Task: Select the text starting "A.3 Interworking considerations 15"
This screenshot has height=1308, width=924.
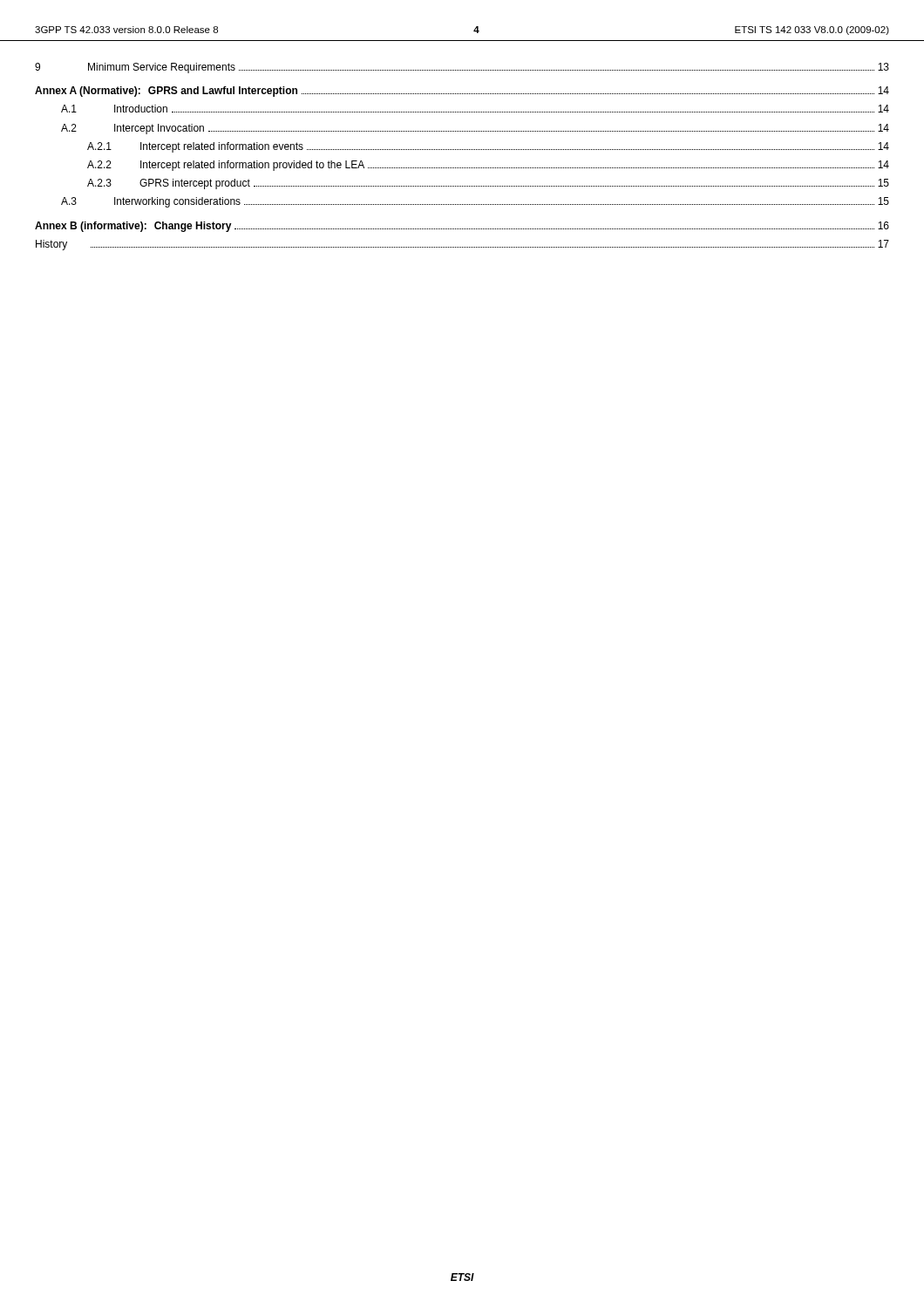Action: point(475,202)
